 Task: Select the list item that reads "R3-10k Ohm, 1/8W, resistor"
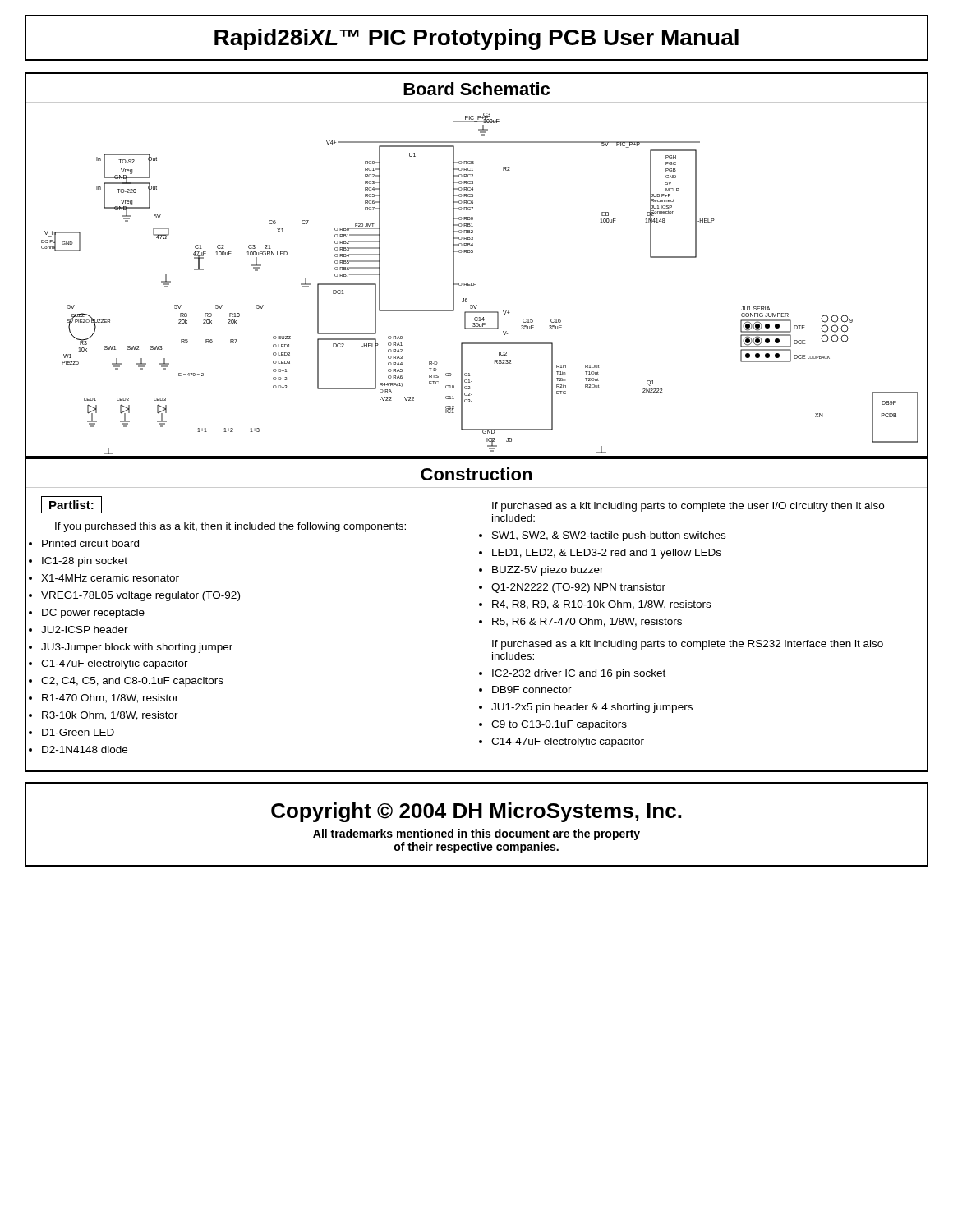(x=109, y=715)
